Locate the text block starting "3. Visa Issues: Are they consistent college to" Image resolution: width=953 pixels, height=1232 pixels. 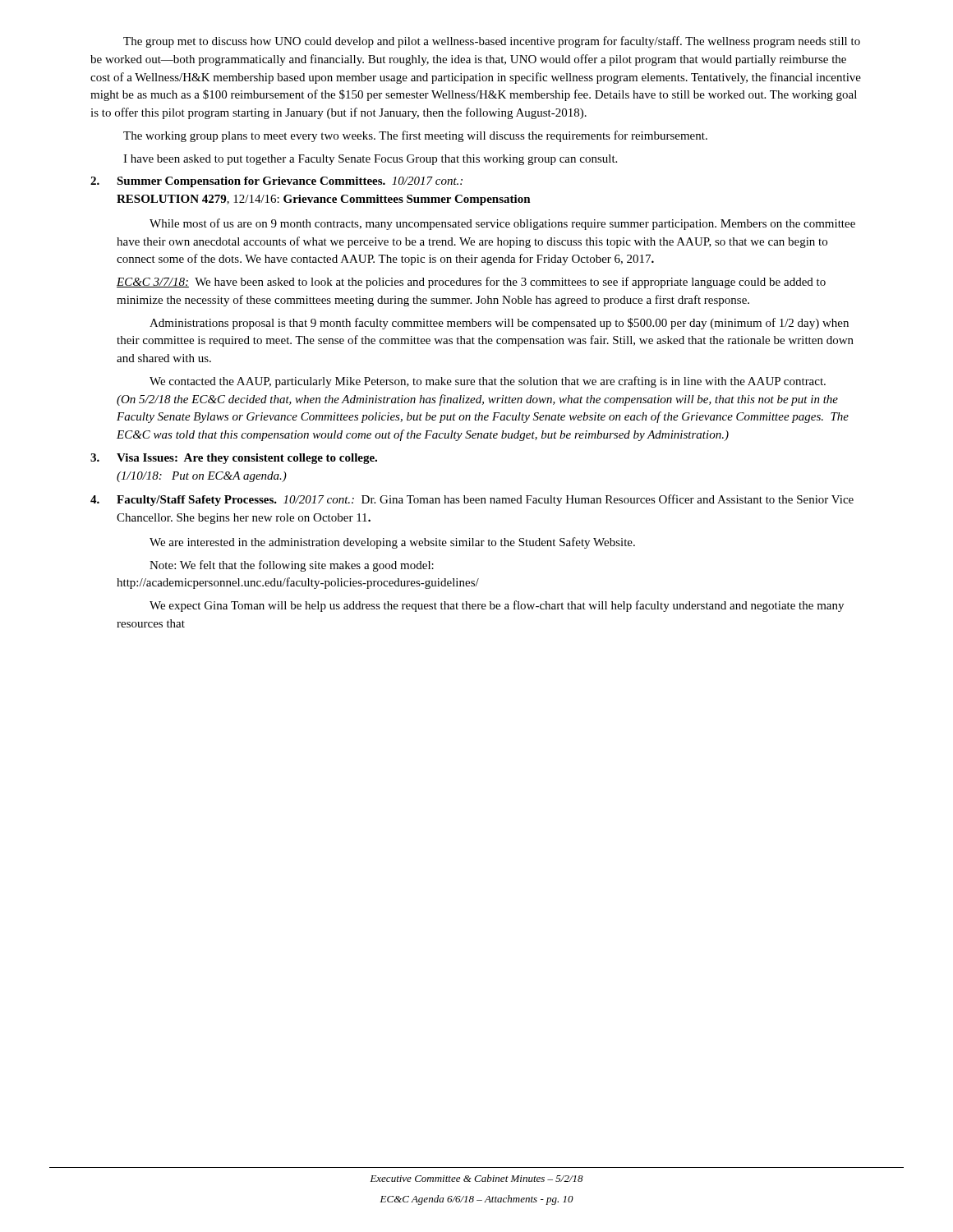[234, 459]
